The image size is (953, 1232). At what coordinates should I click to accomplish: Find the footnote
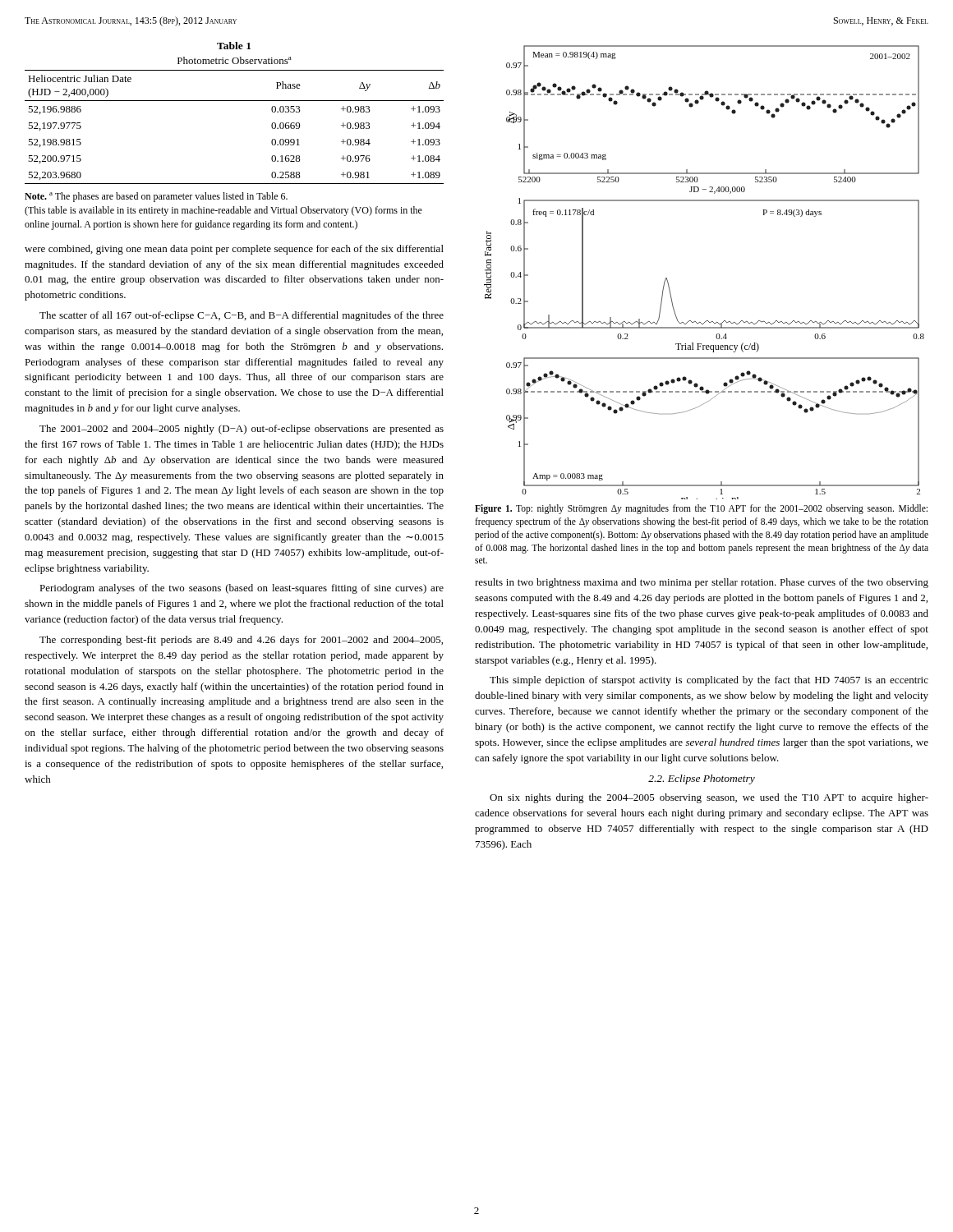223,210
